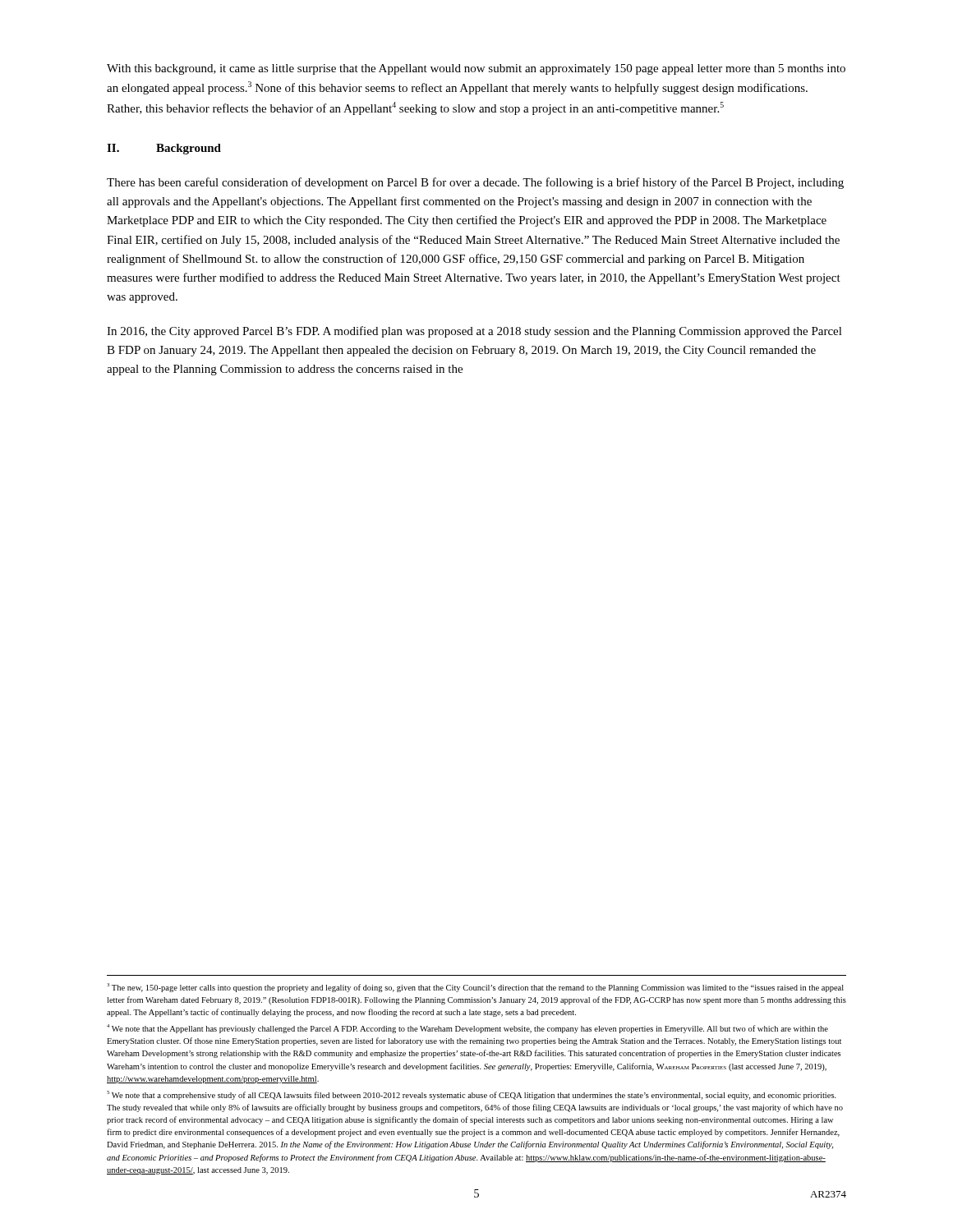
Task: Point to the text block starting "There has been careful consideration of"
Action: (x=475, y=239)
